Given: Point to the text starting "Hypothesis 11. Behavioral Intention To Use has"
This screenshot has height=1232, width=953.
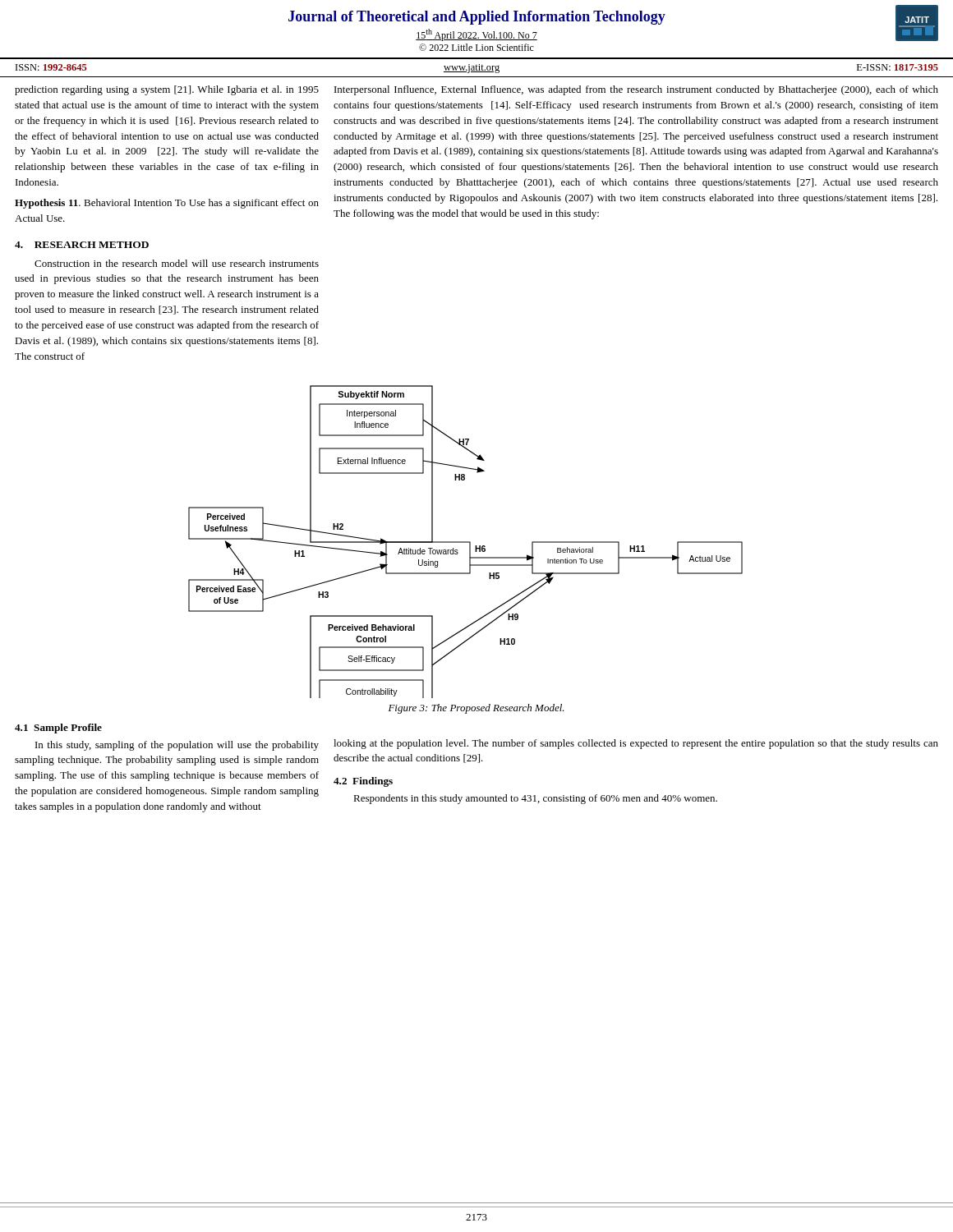Looking at the screenshot, I should click(167, 210).
